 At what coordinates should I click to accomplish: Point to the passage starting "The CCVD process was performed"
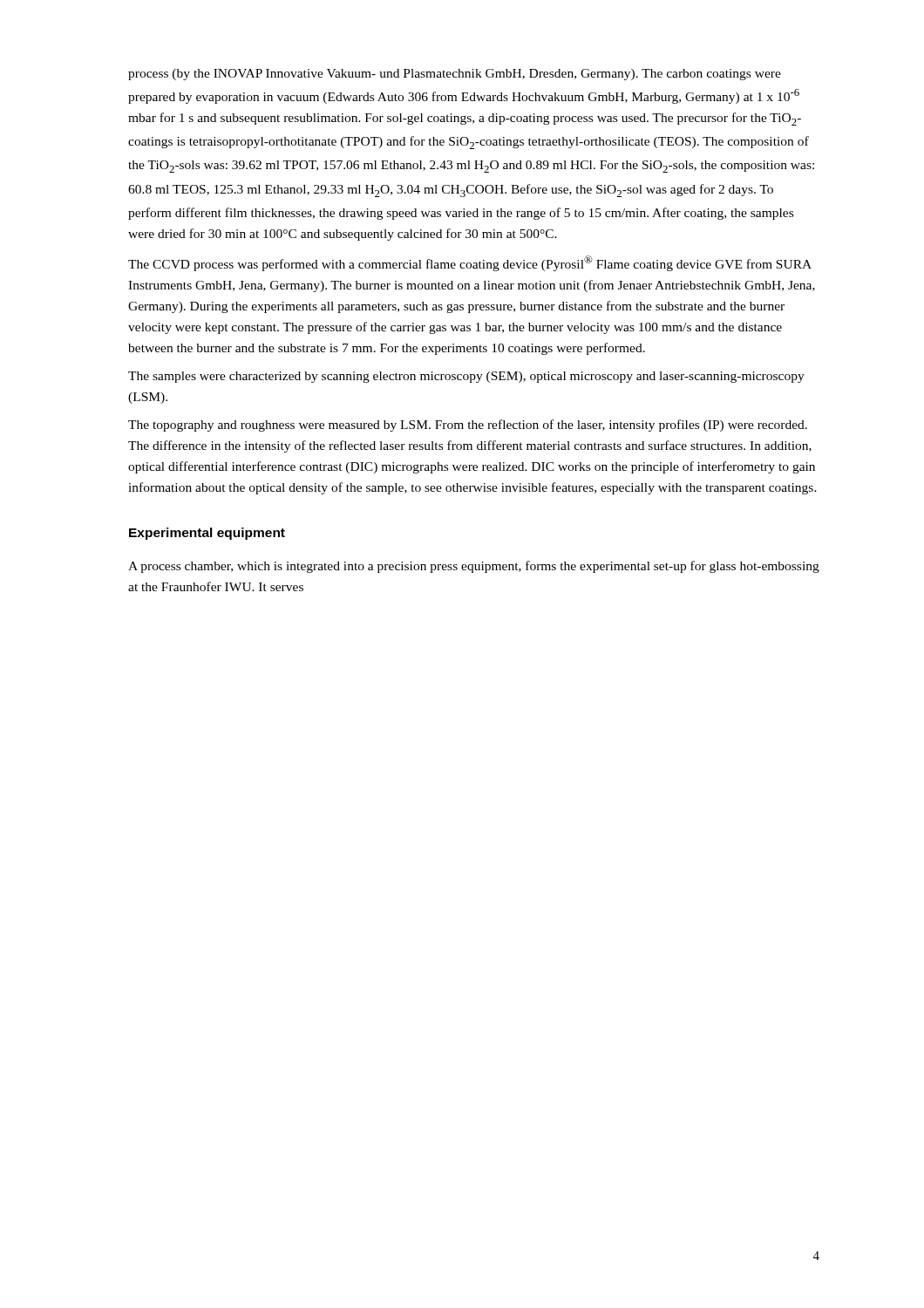pyautogui.click(x=474, y=305)
